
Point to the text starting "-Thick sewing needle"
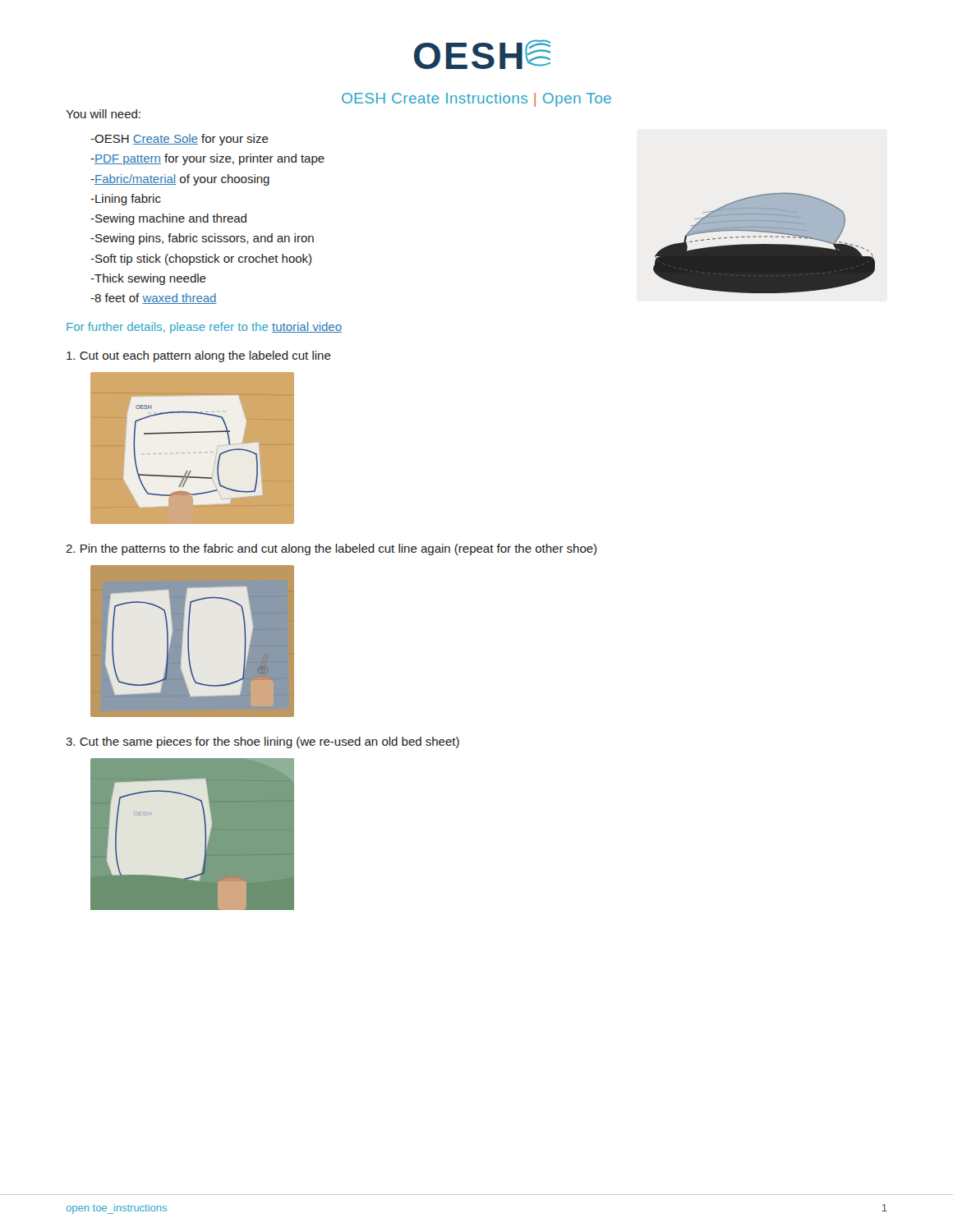click(x=148, y=278)
